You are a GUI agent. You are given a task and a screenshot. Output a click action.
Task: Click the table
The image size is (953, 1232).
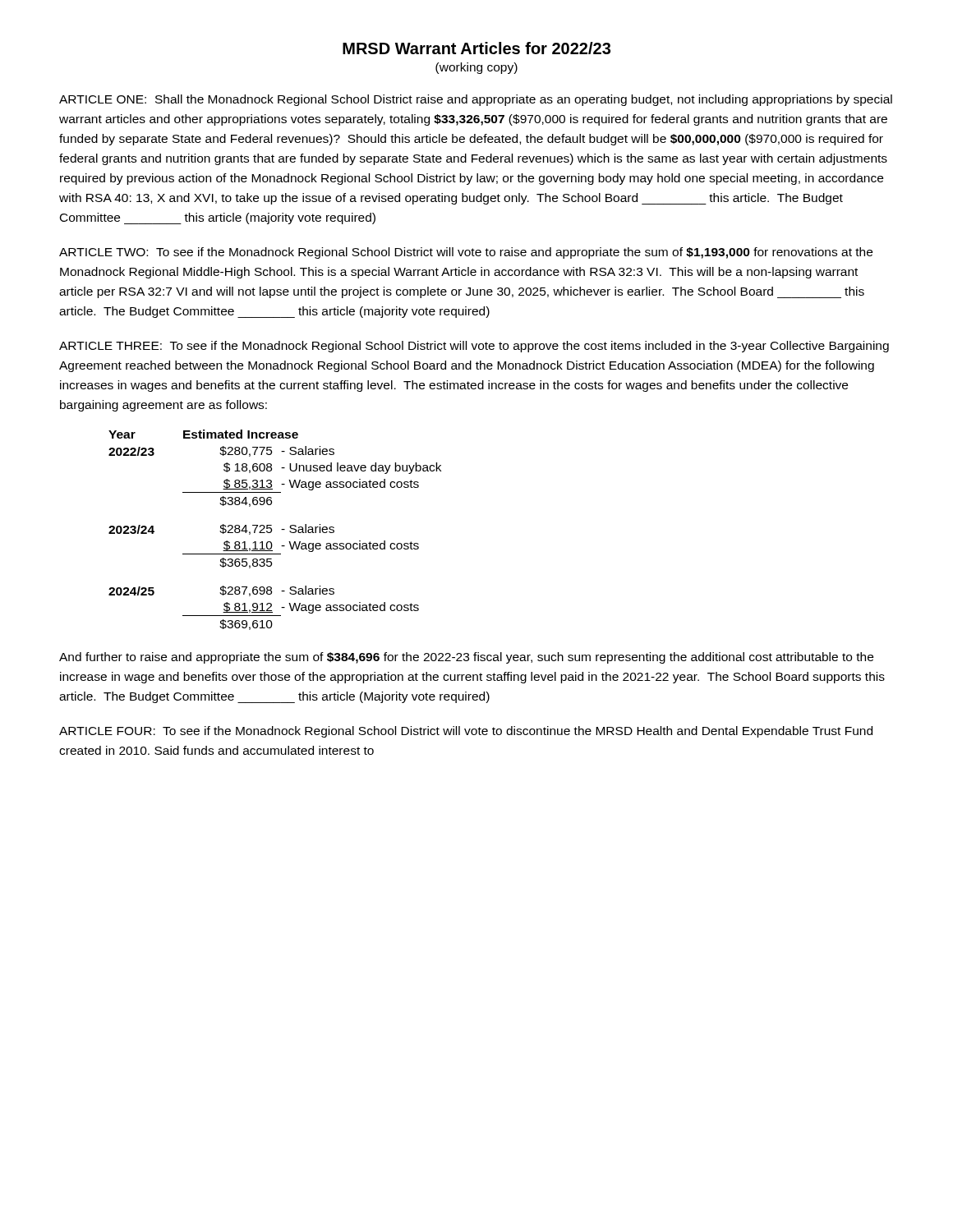pyautogui.click(x=476, y=530)
